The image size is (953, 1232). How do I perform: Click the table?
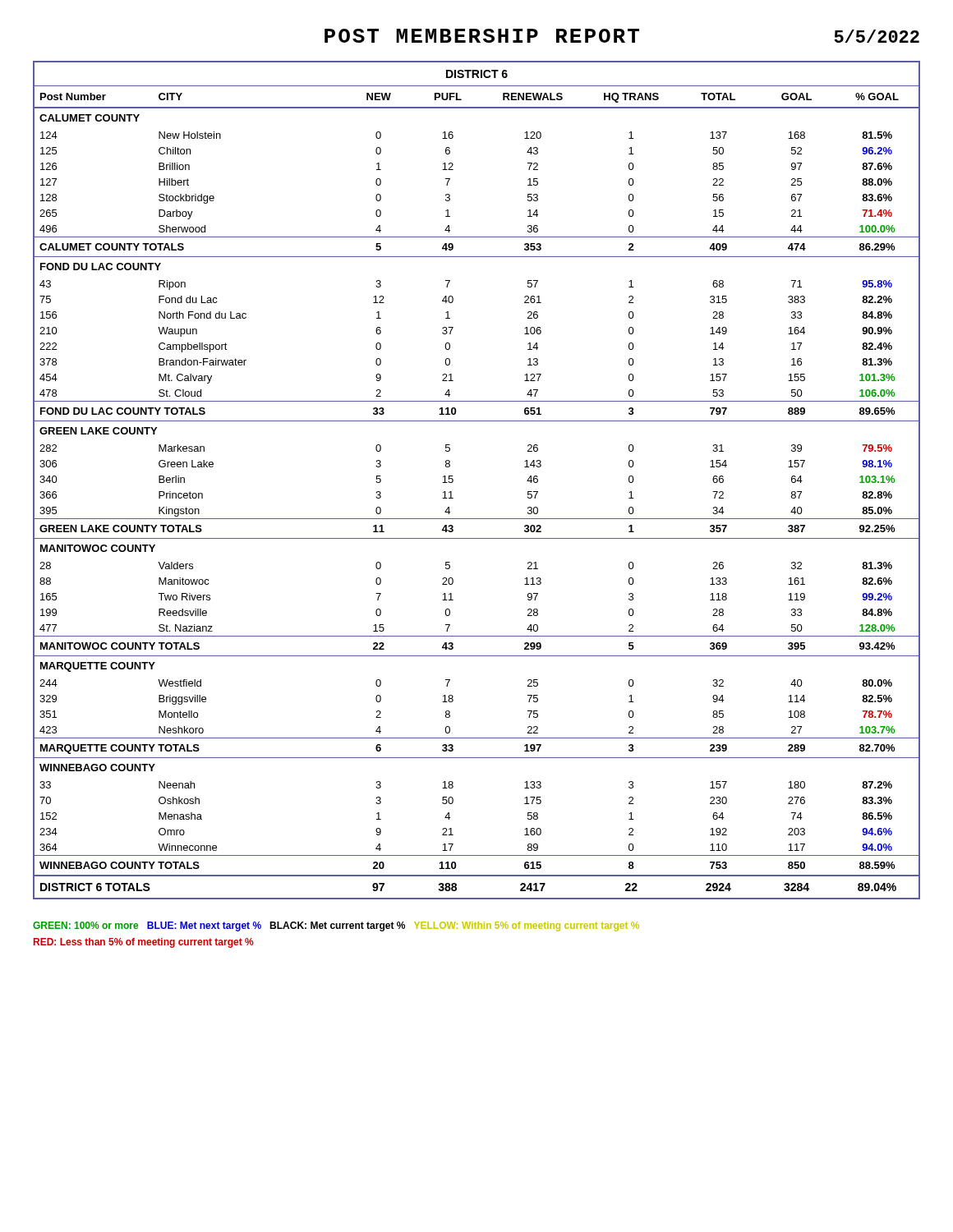point(476,480)
